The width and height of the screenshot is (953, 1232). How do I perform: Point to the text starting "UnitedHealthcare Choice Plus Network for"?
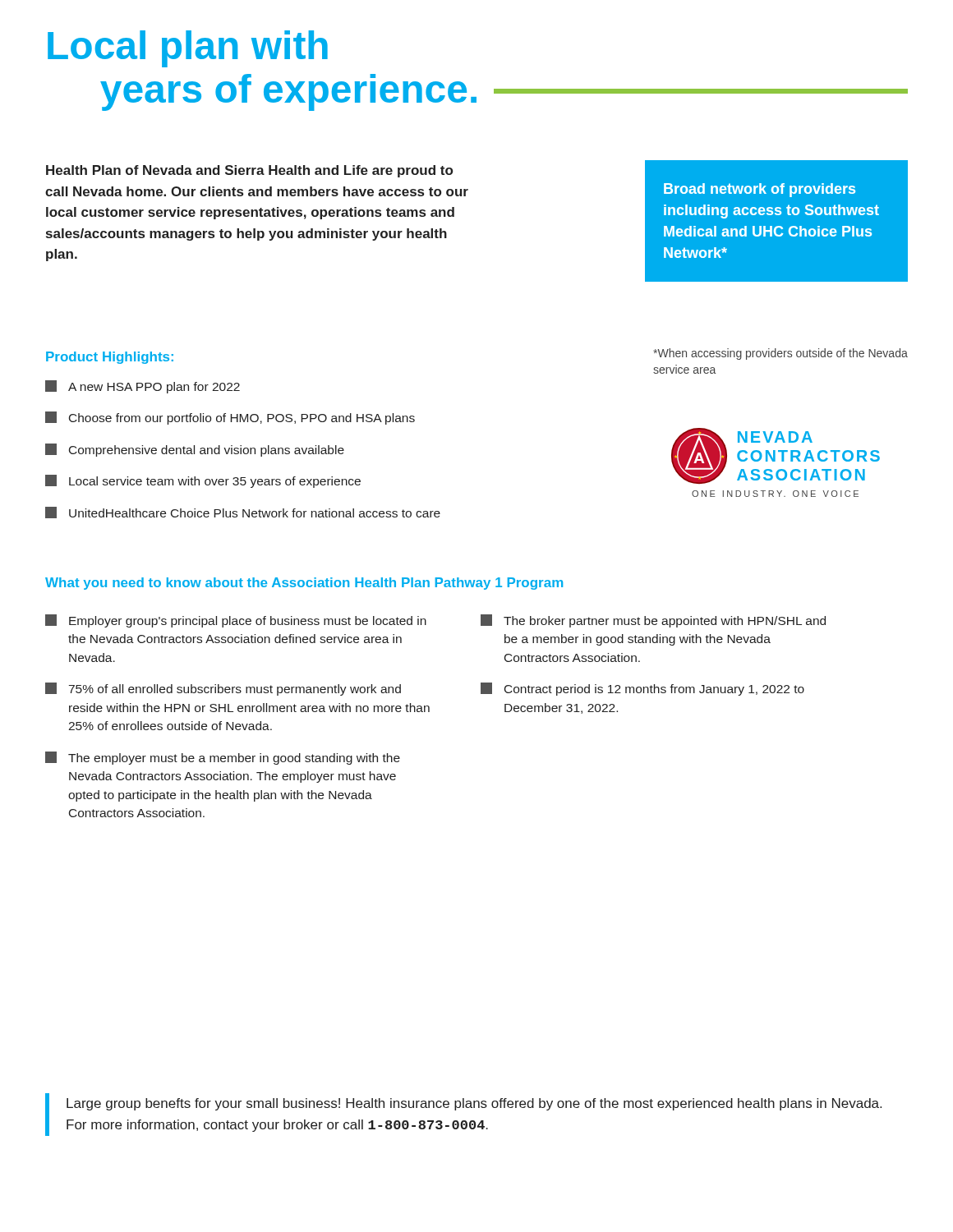tap(243, 513)
